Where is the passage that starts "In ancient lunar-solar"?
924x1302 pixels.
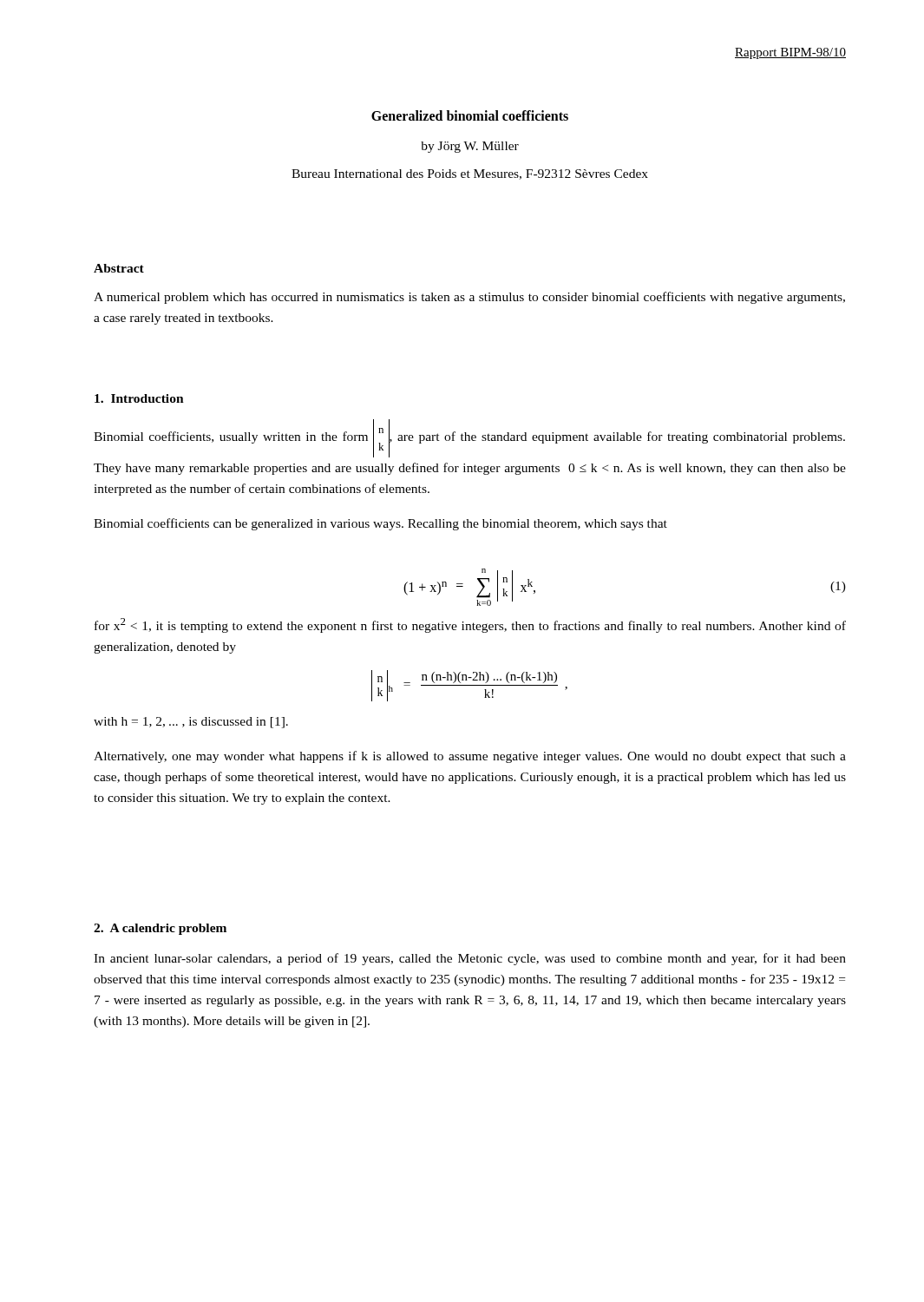(470, 989)
